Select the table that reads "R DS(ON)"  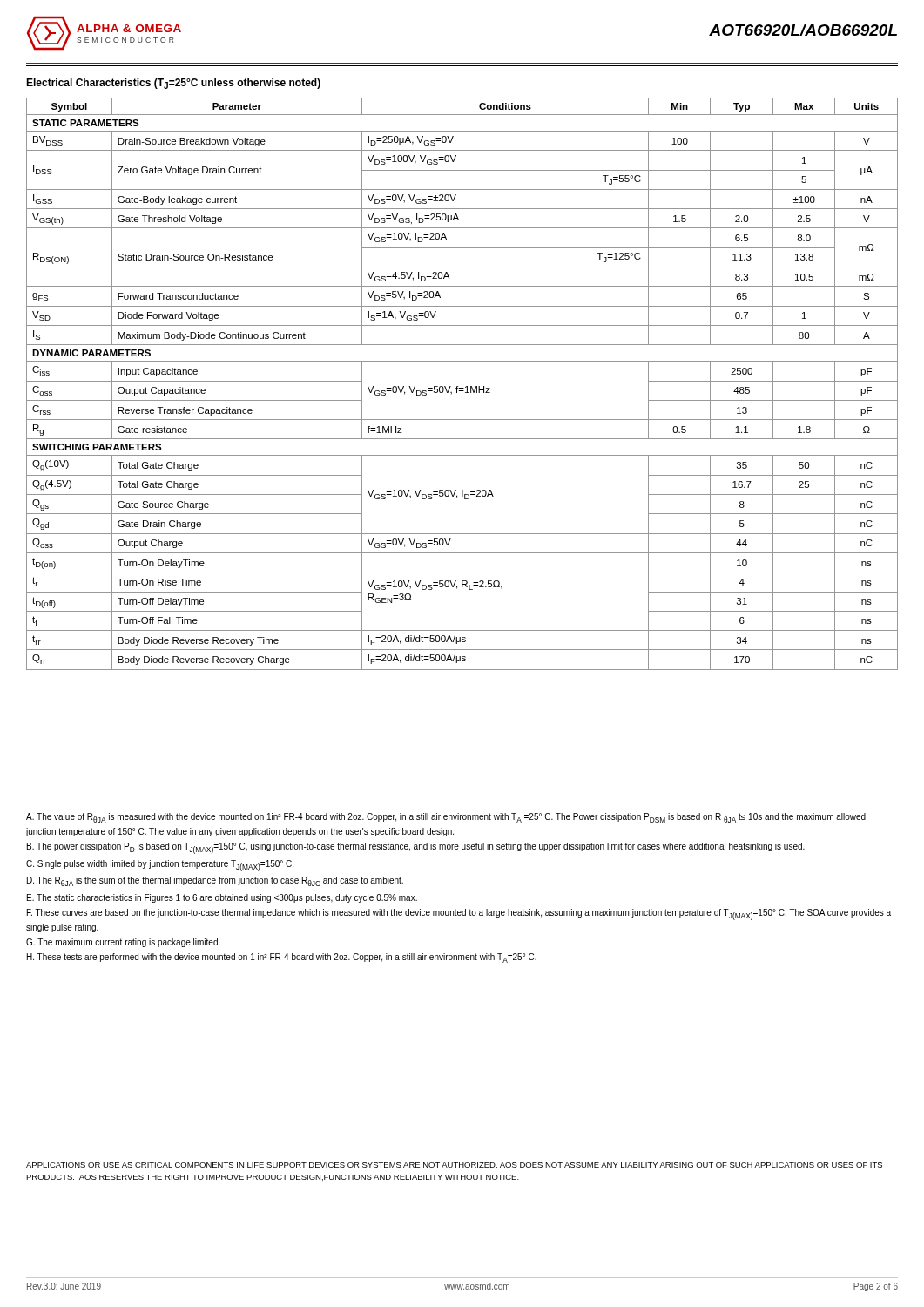pyautogui.click(x=462, y=384)
